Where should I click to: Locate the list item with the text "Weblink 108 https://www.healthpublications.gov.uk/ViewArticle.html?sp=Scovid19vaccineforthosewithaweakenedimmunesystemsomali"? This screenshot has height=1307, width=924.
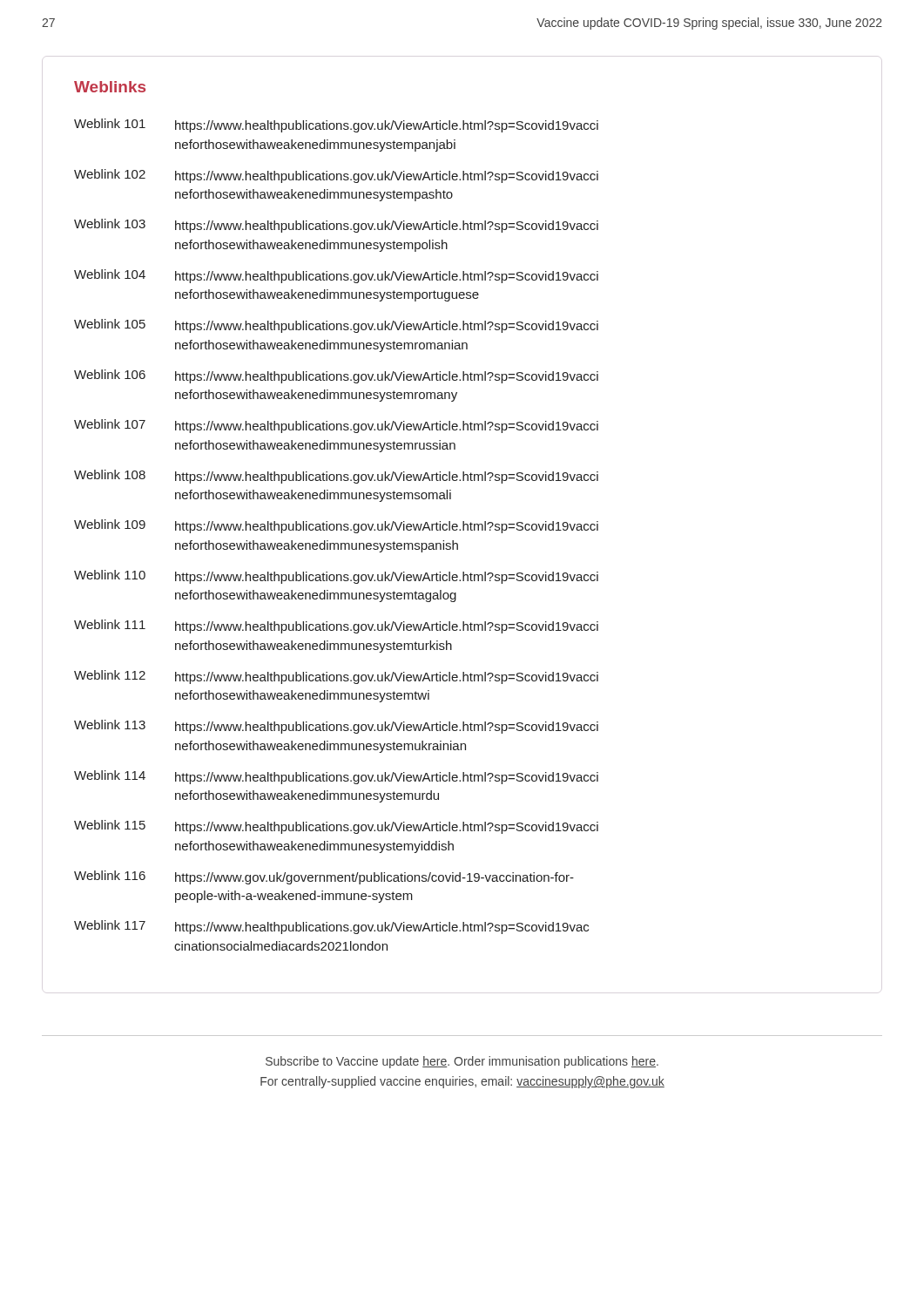(336, 486)
